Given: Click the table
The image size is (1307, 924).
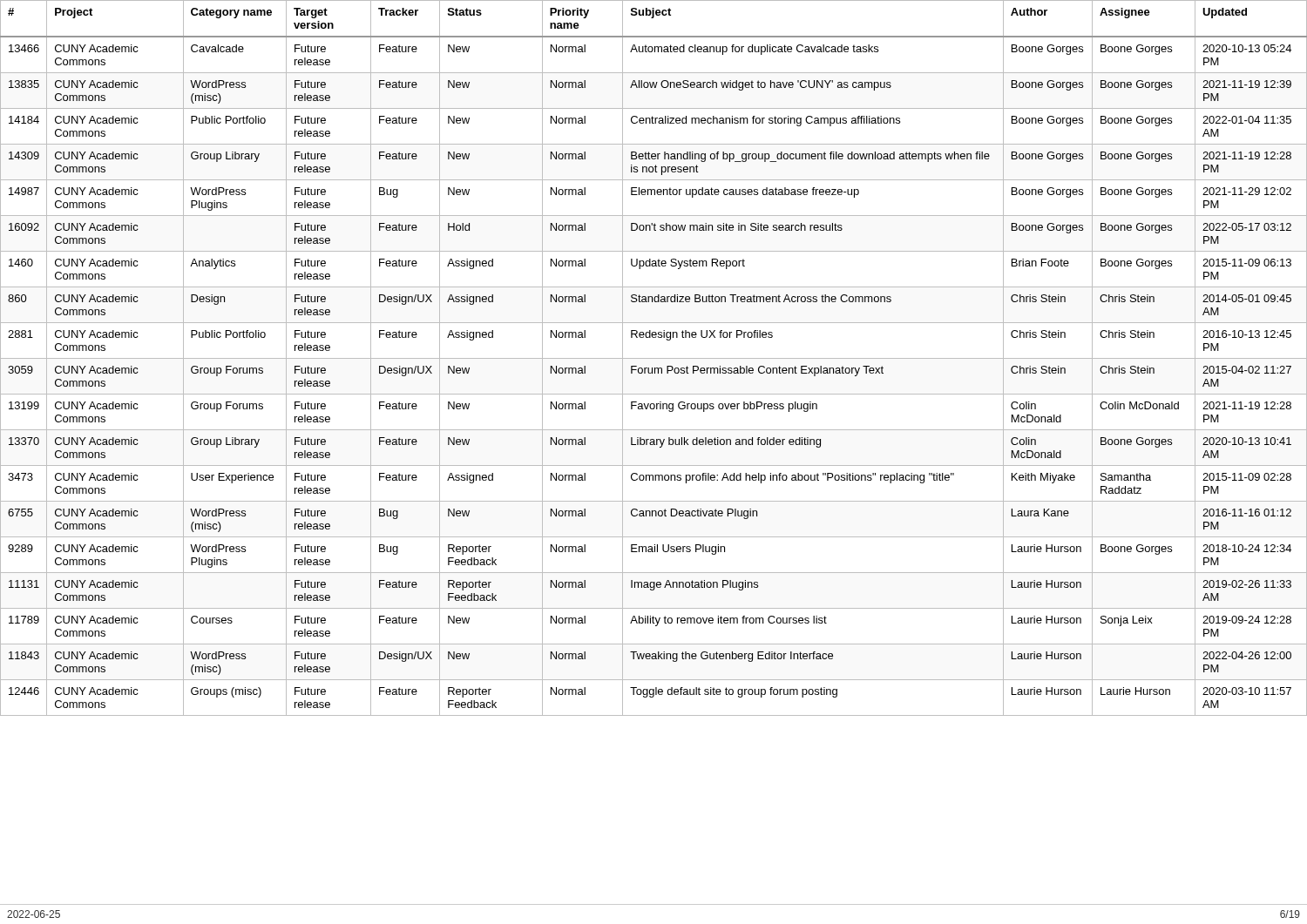Looking at the screenshot, I should [x=654, y=358].
